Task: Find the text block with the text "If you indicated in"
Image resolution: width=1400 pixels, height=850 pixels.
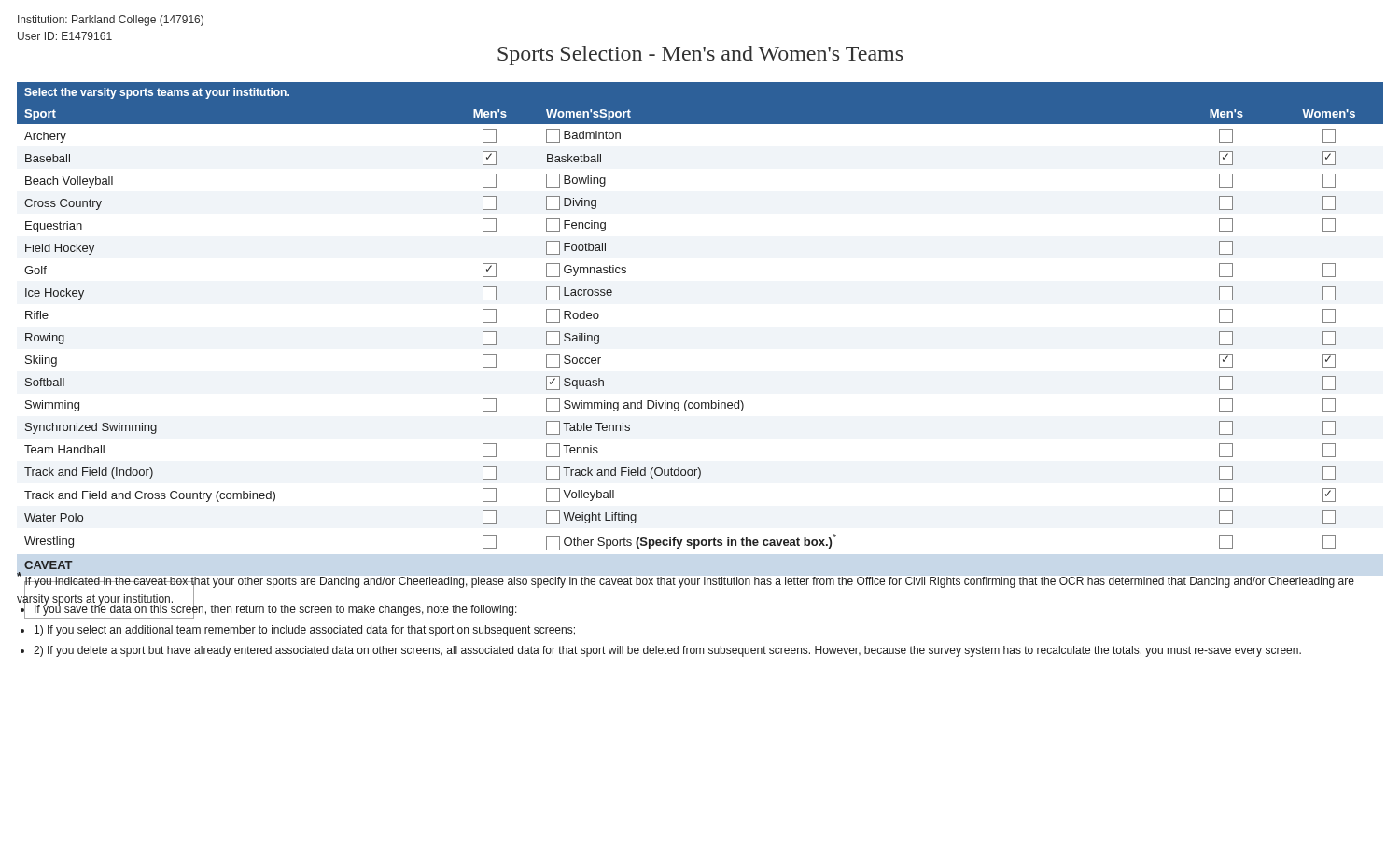Action: click(x=686, y=587)
